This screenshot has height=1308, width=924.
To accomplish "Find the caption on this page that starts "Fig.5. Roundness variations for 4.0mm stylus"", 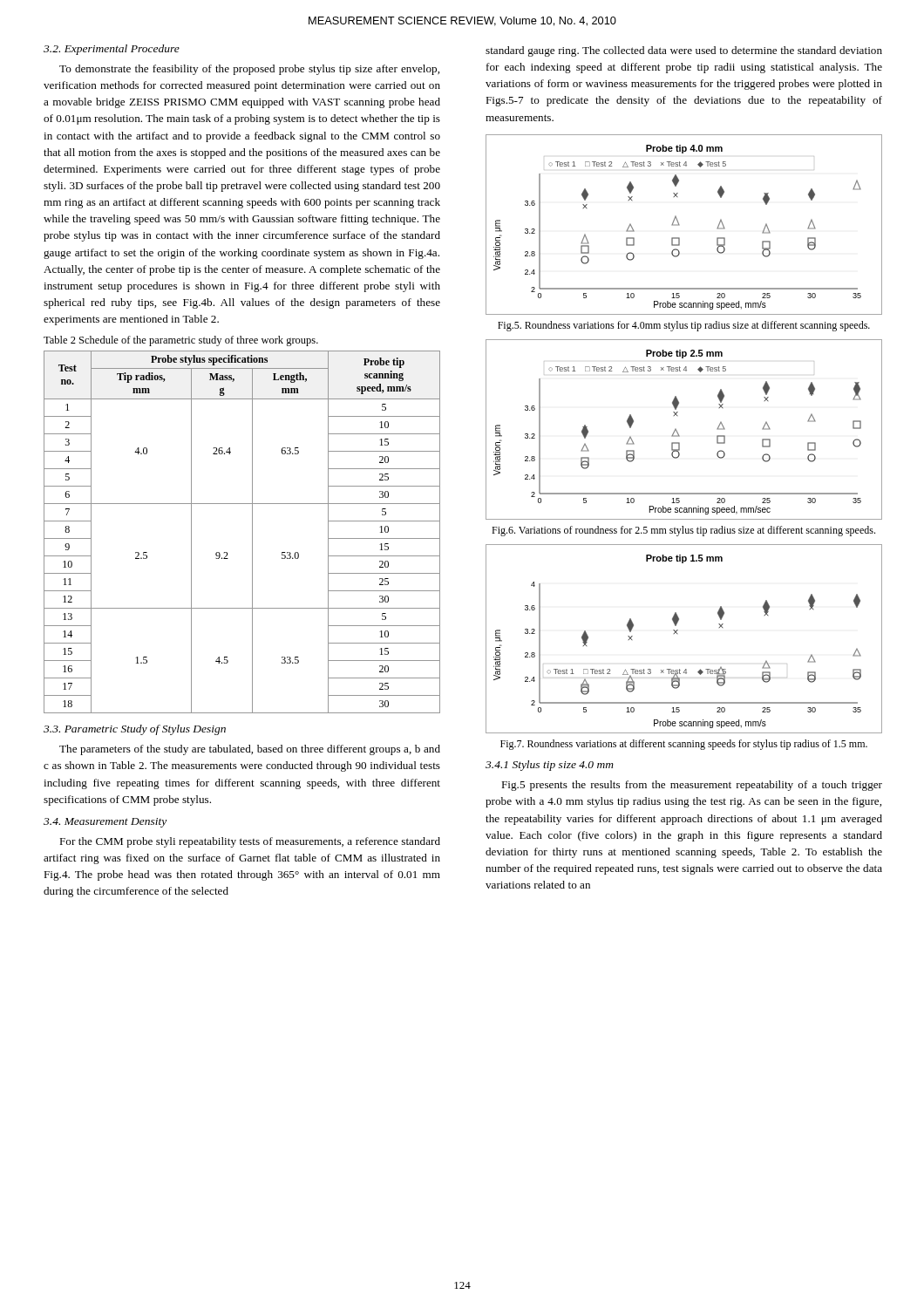I will tap(684, 325).
